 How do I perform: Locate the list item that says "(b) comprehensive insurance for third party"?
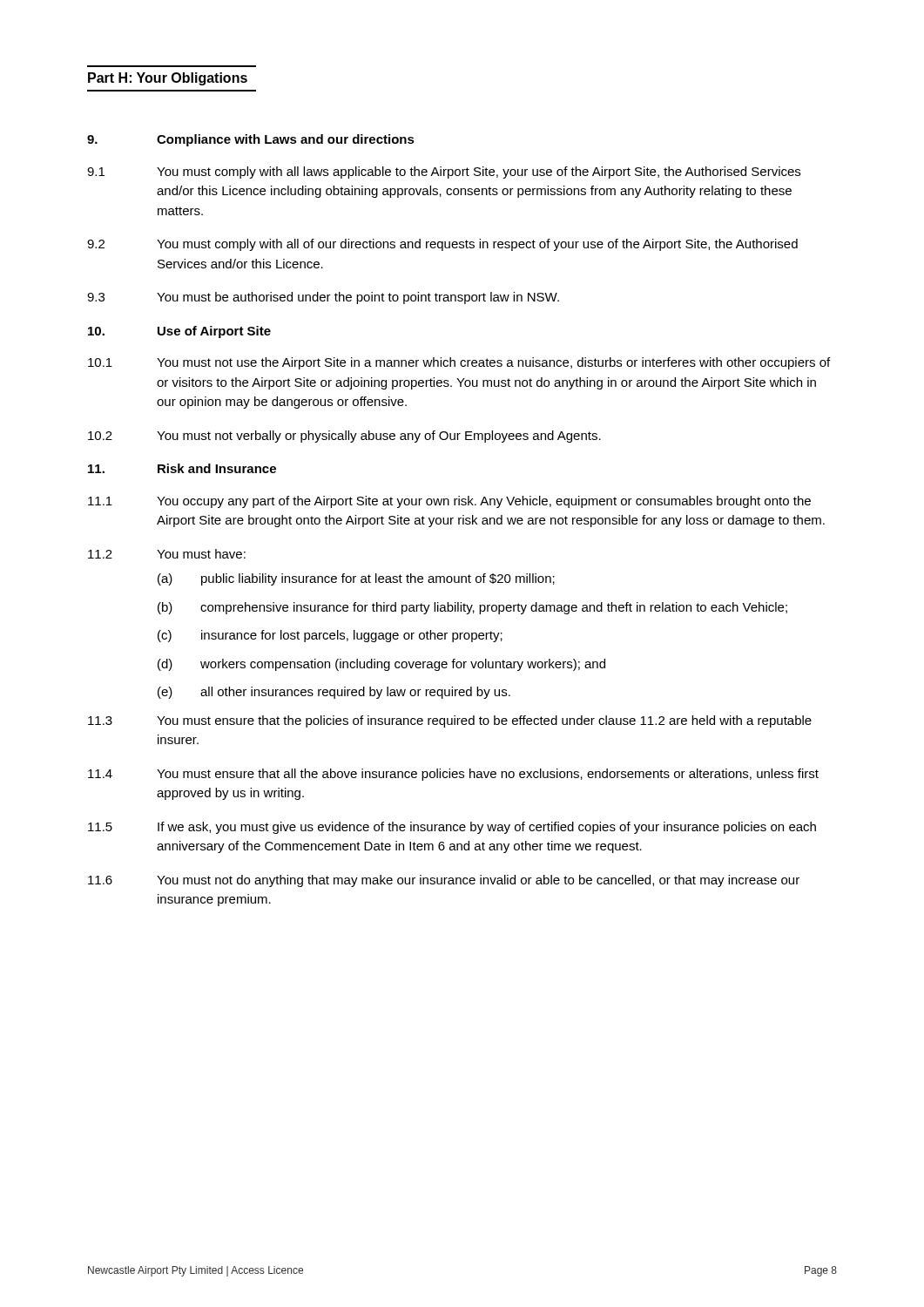pyautogui.click(x=497, y=607)
